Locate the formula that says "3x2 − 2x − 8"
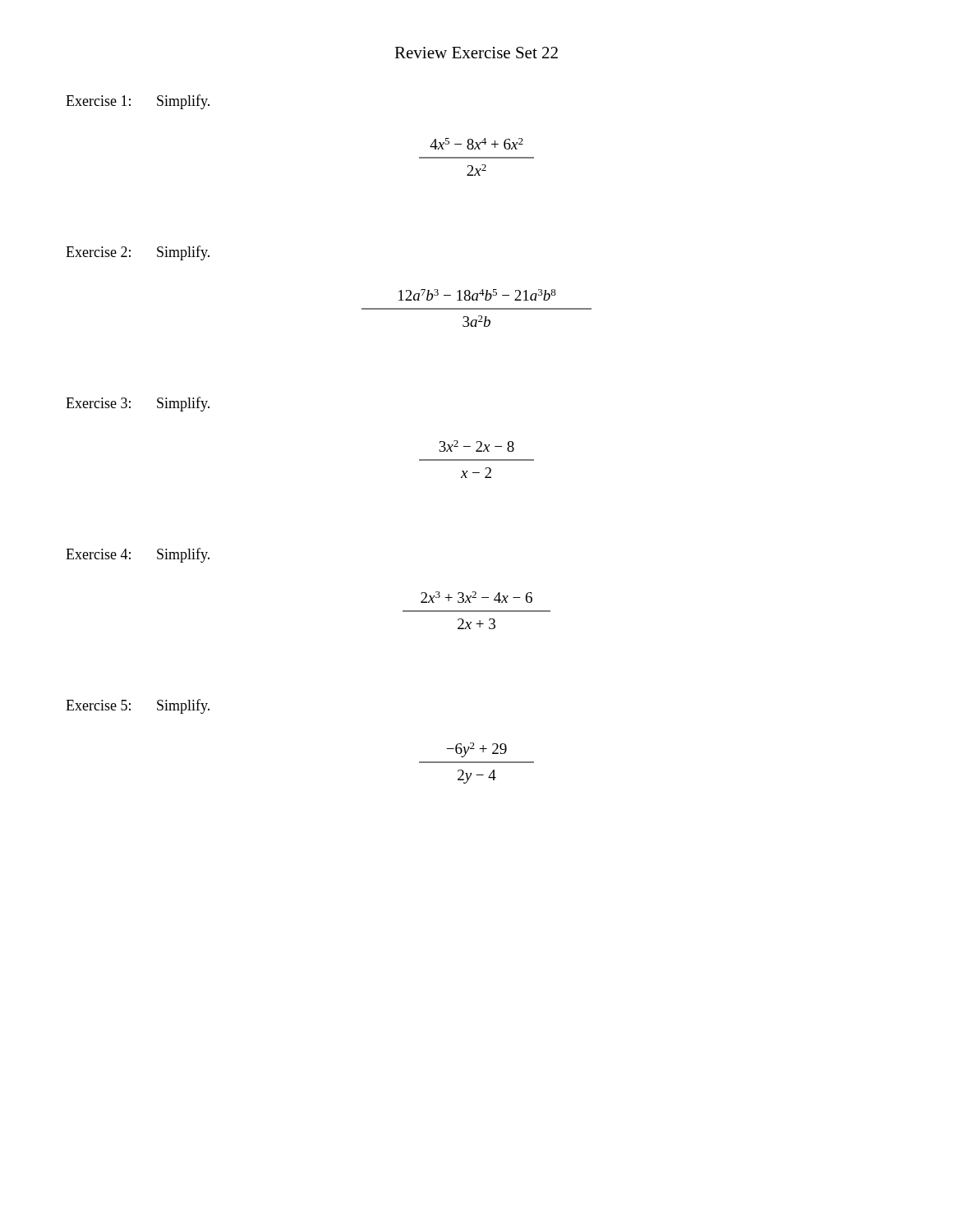 (x=476, y=458)
